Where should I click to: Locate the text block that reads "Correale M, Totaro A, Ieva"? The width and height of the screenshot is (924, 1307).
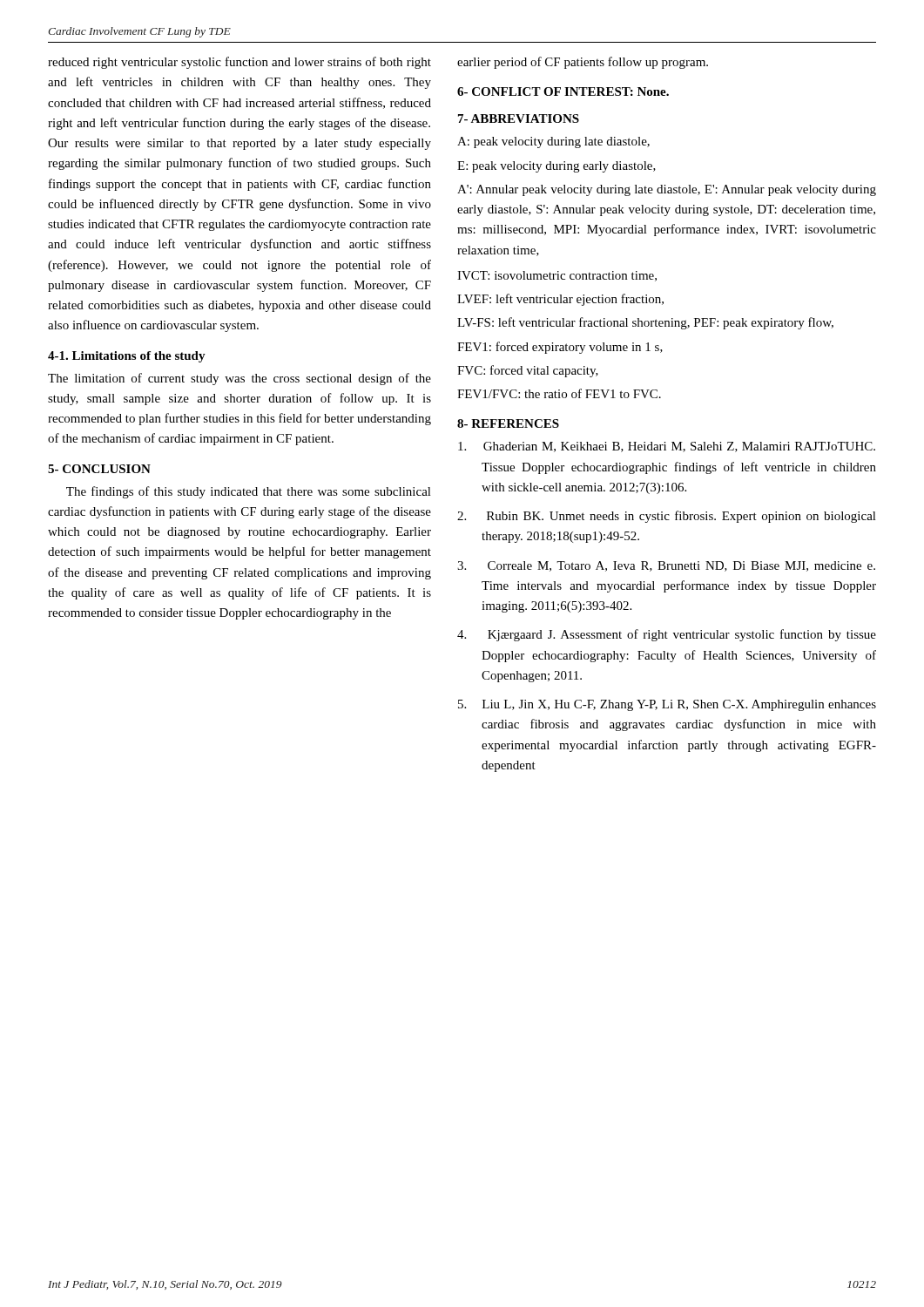tap(667, 585)
